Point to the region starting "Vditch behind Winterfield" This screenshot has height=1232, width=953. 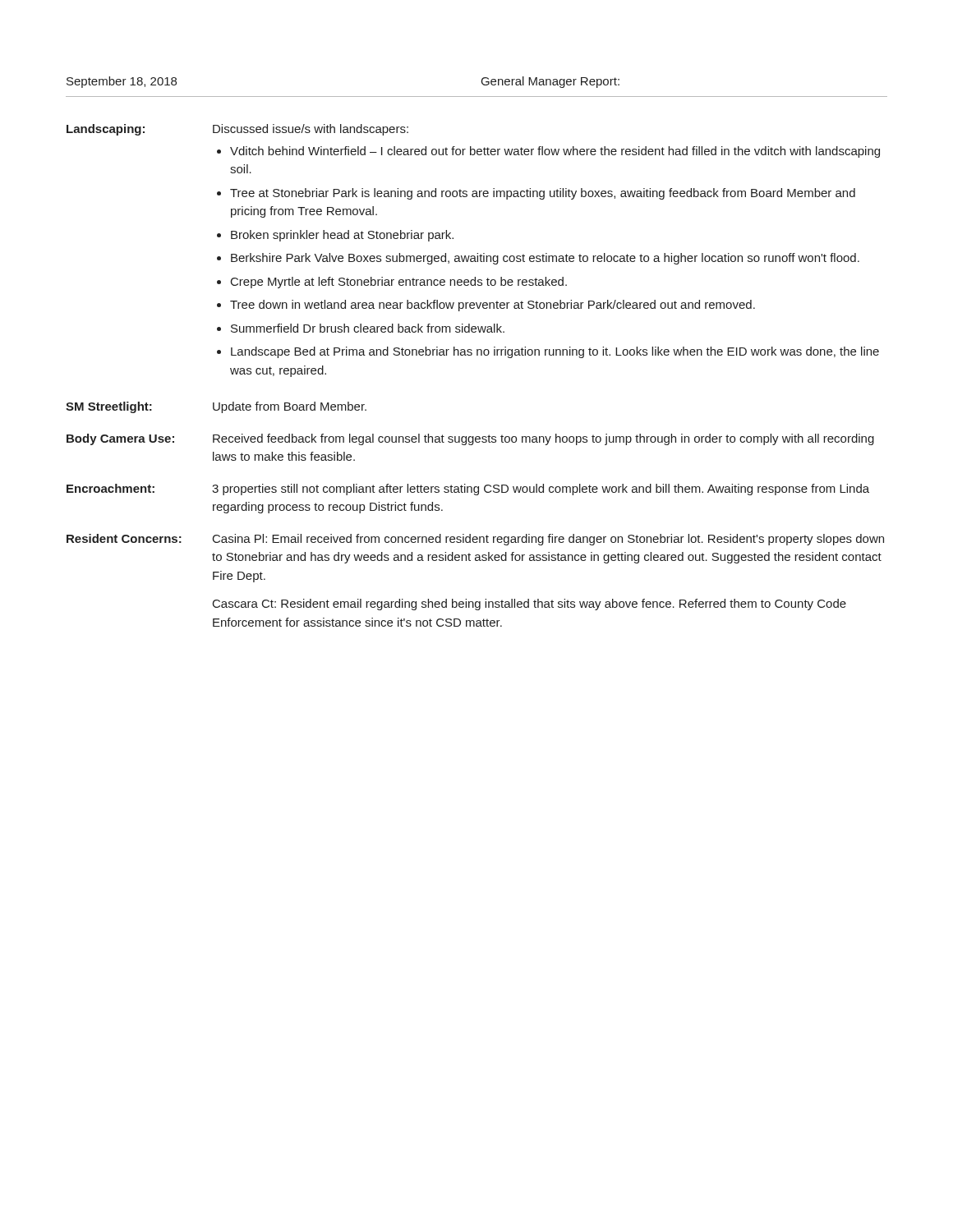tap(555, 160)
